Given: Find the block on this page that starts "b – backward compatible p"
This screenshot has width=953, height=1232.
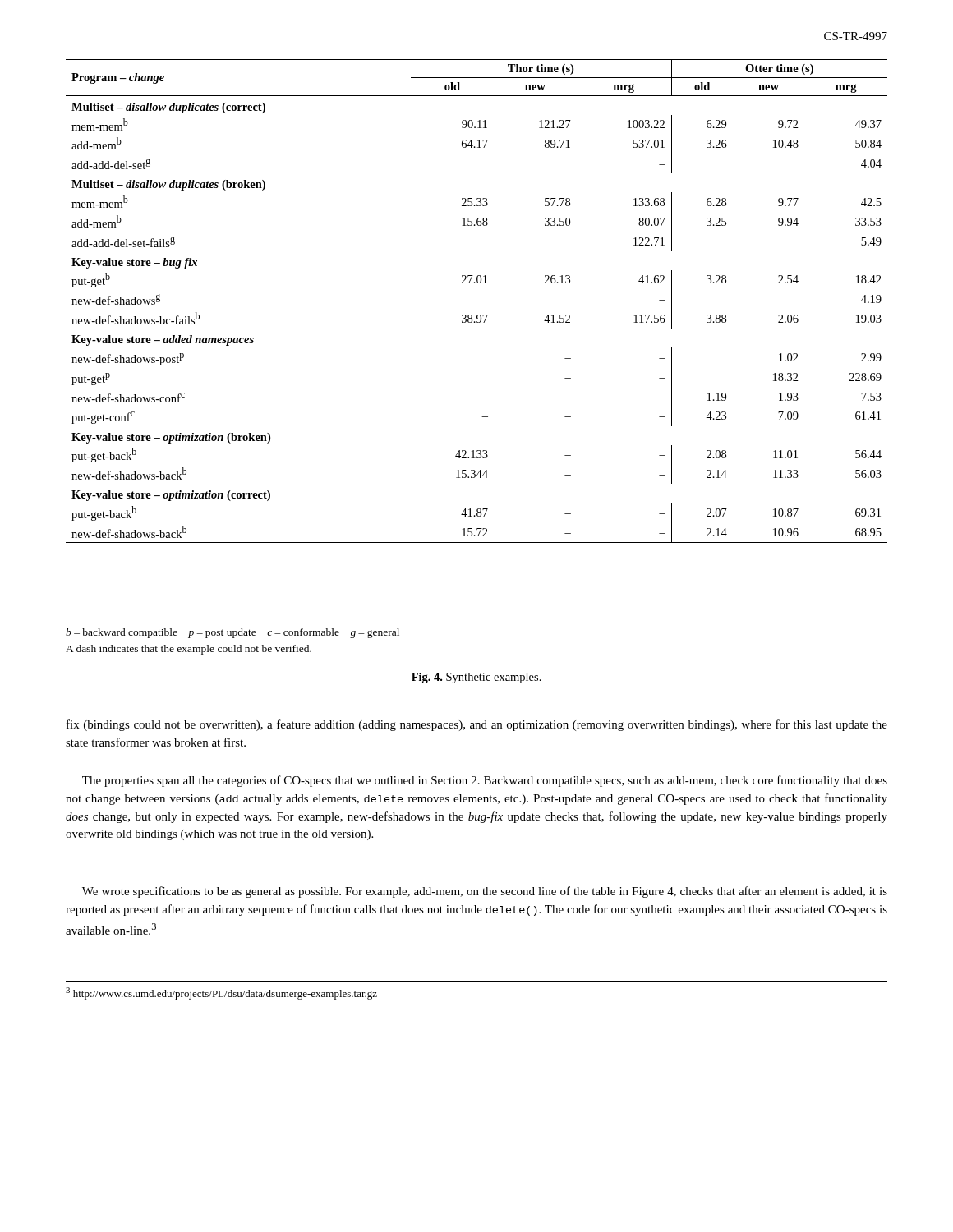Looking at the screenshot, I should click(233, 632).
